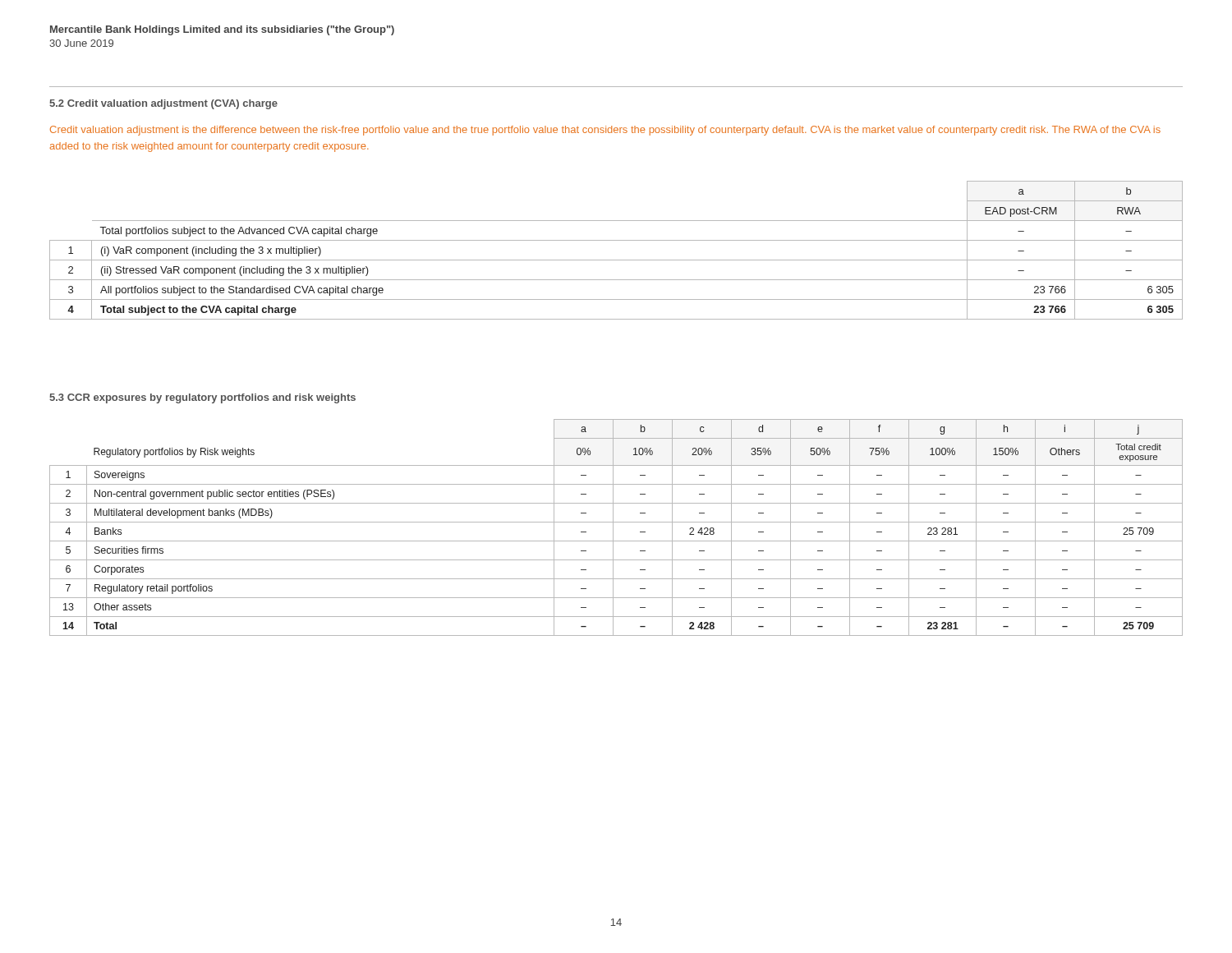Navigate to the passage starting "Credit valuation adjustment"
This screenshot has width=1232, height=953.
(605, 137)
